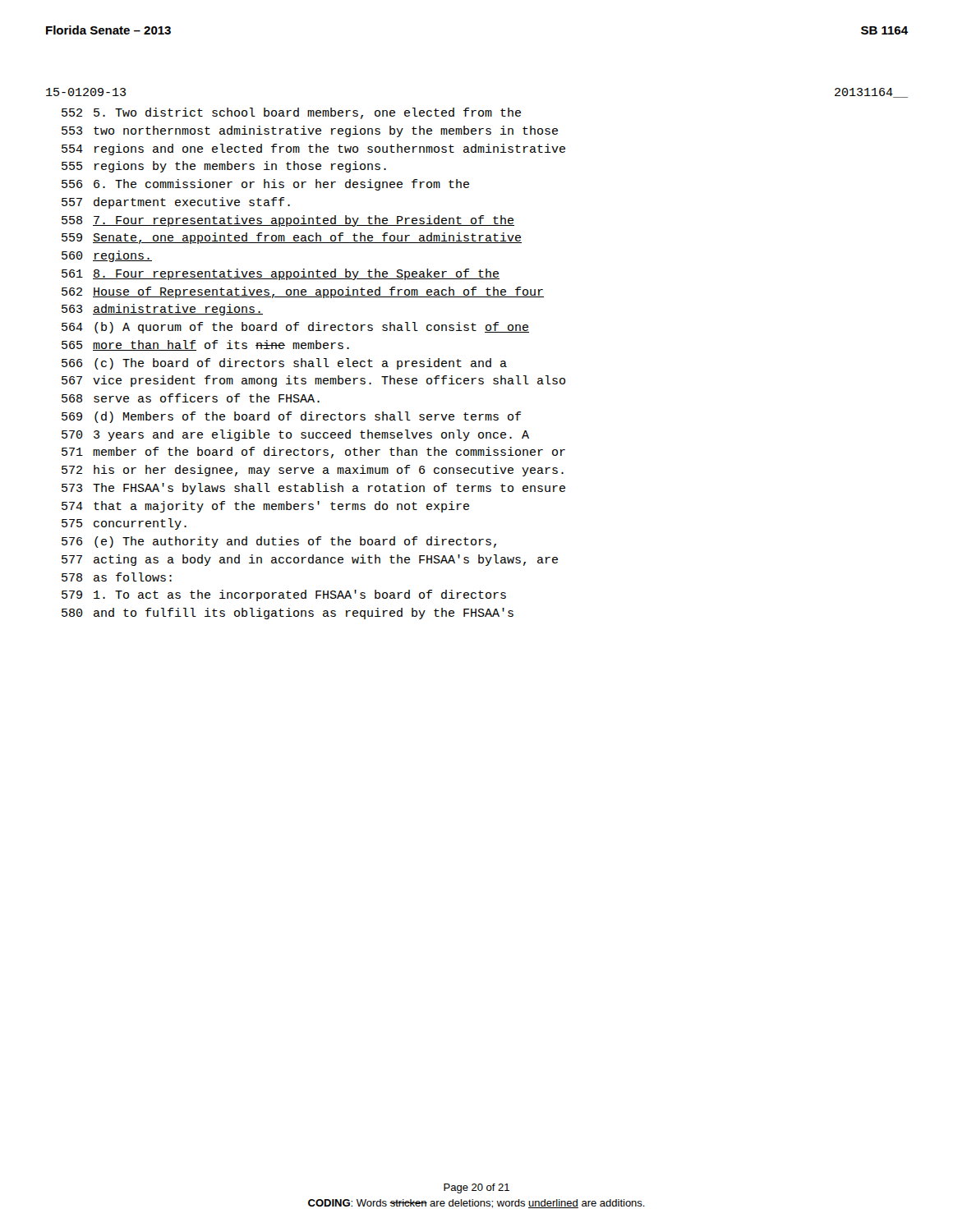Click on the text block containing "577 acting as a body"
Screen dimensions: 1232x953
click(476, 561)
